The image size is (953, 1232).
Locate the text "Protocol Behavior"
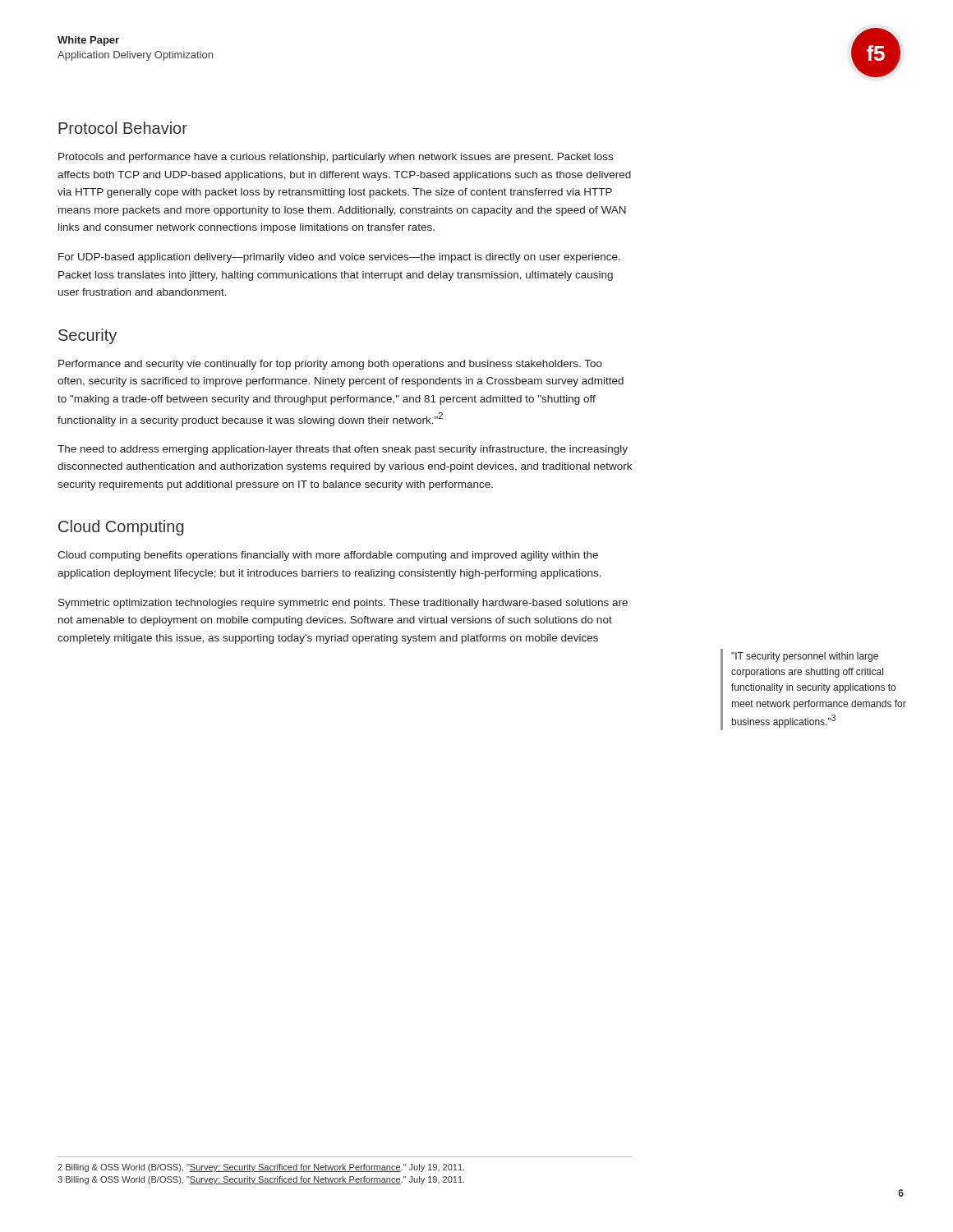coord(122,128)
